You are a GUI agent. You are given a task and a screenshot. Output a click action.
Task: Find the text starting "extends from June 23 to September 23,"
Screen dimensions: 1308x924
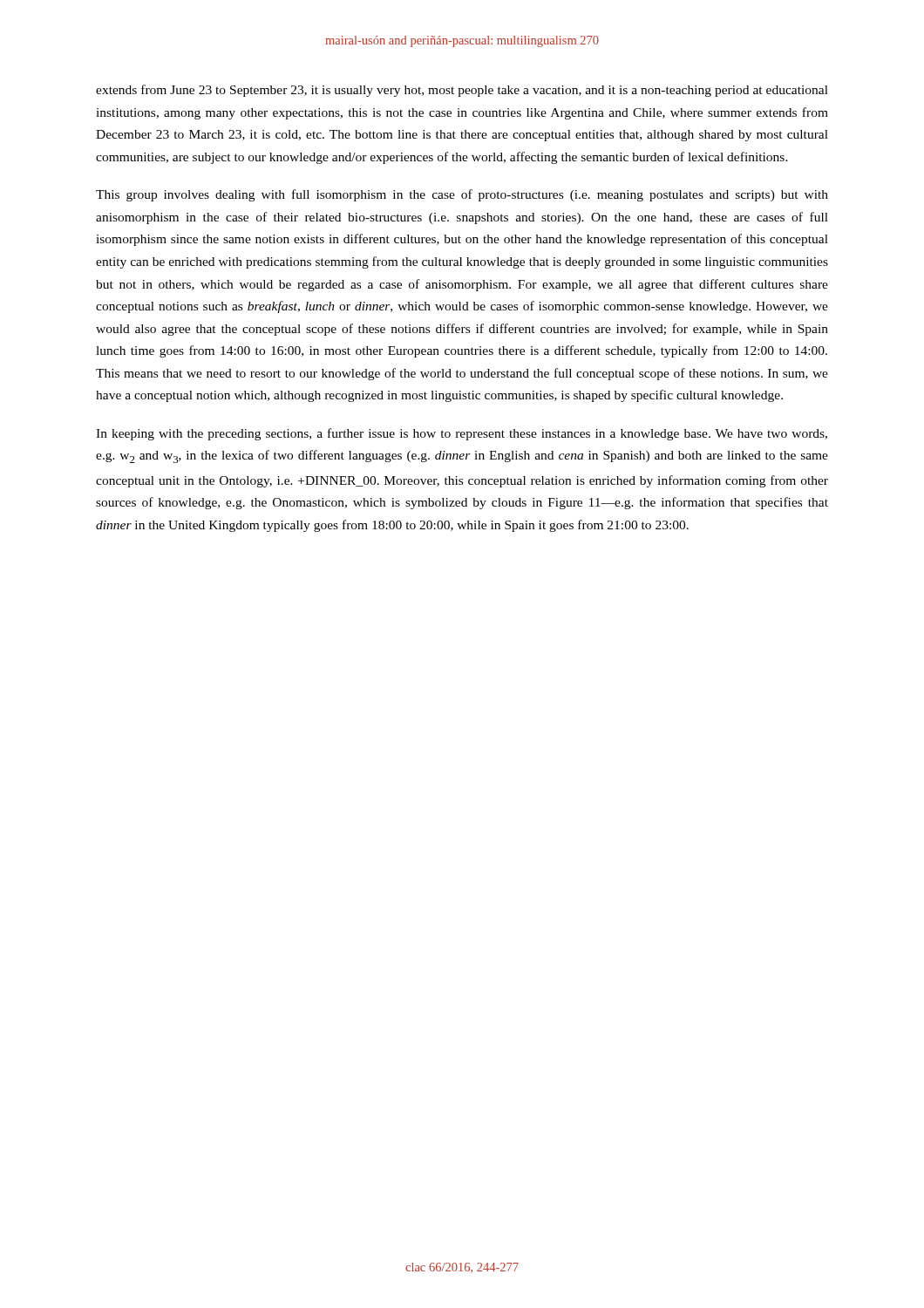click(x=462, y=123)
